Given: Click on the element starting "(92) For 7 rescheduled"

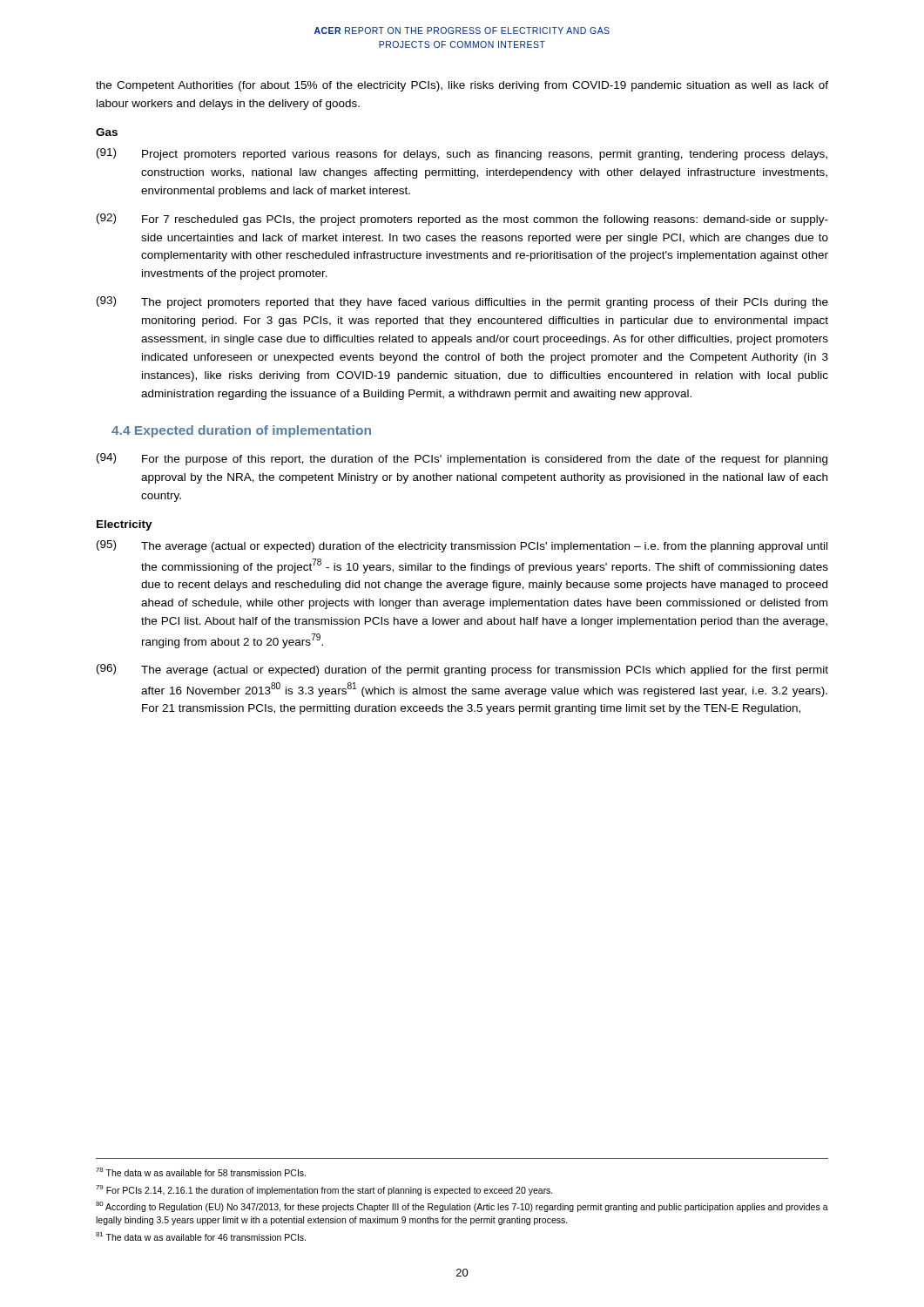Looking at the screenshot, I should (x=462, y=247).
